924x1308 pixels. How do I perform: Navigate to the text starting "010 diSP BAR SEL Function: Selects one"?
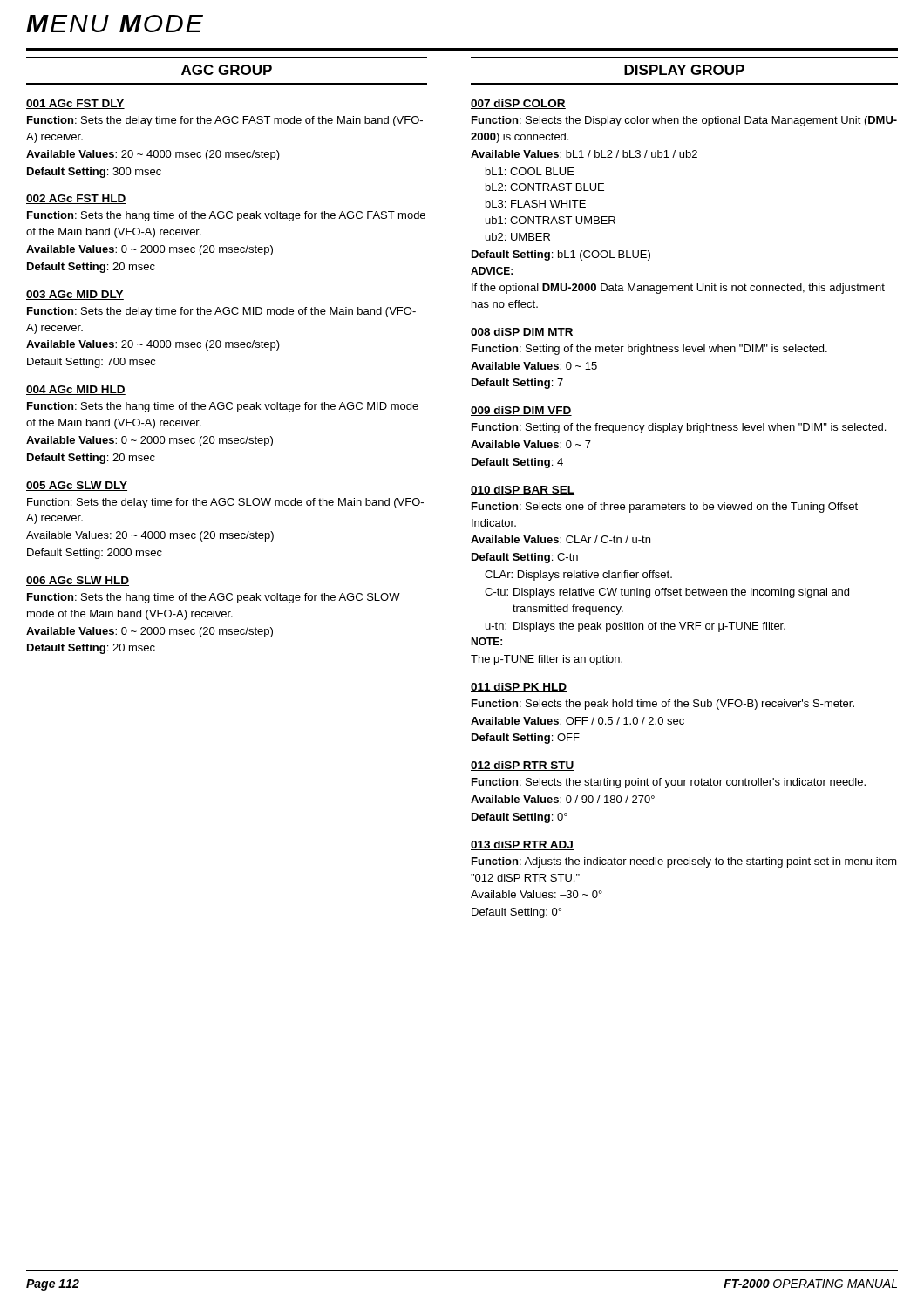pyautogui.click(x=523, y=490)
